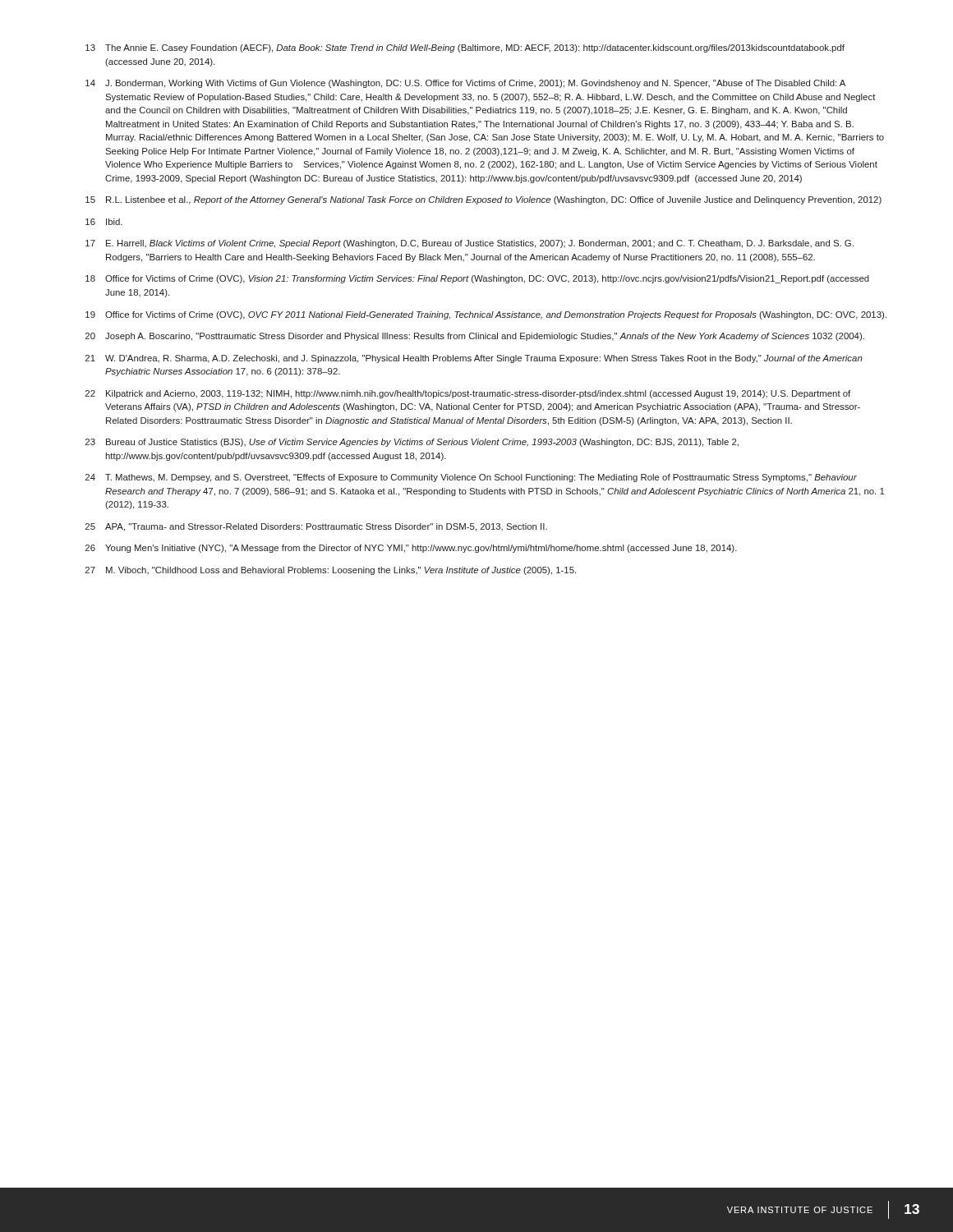Click on the region starting "14 J. Bonderman, Working With"
The width and height of the screenshot is (953, 1232).
click(x=476, y=131)
